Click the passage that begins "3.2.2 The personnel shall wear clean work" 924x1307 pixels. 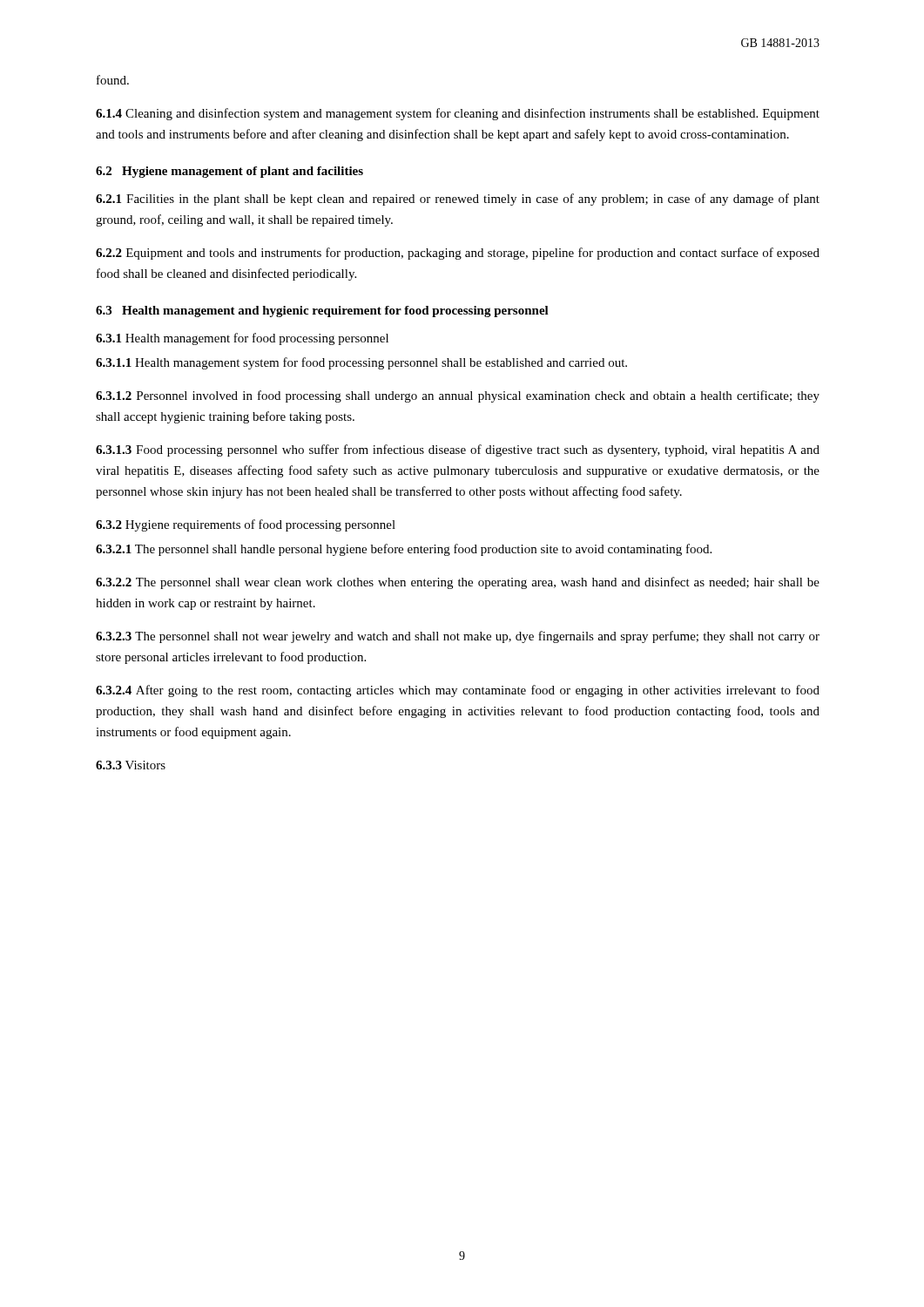click(458, 592)
